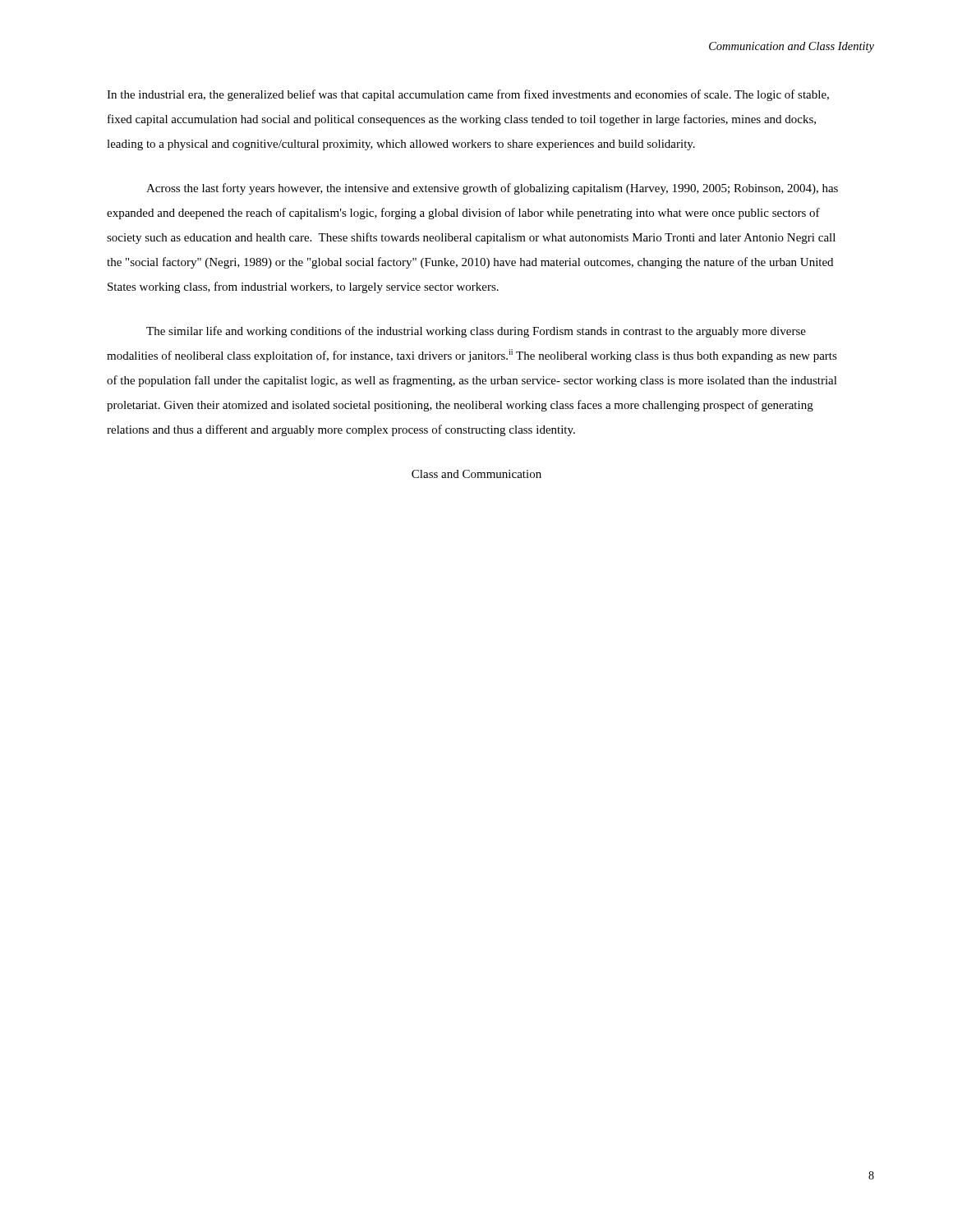Select the passage starting "In the industrial era, the generalized belief"

(x=468, y=119)
